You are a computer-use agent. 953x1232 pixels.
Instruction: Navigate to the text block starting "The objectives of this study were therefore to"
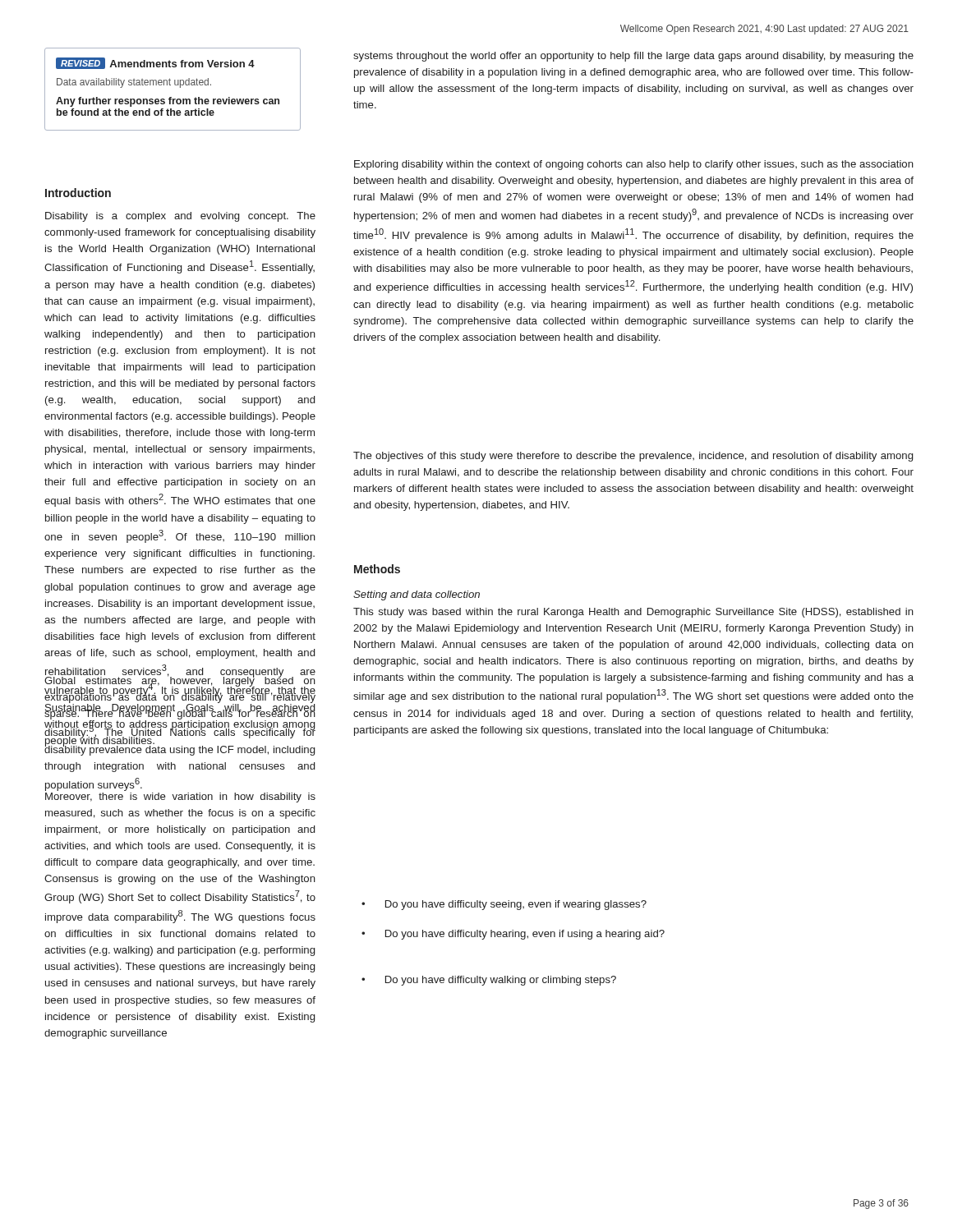click(633, 480)
